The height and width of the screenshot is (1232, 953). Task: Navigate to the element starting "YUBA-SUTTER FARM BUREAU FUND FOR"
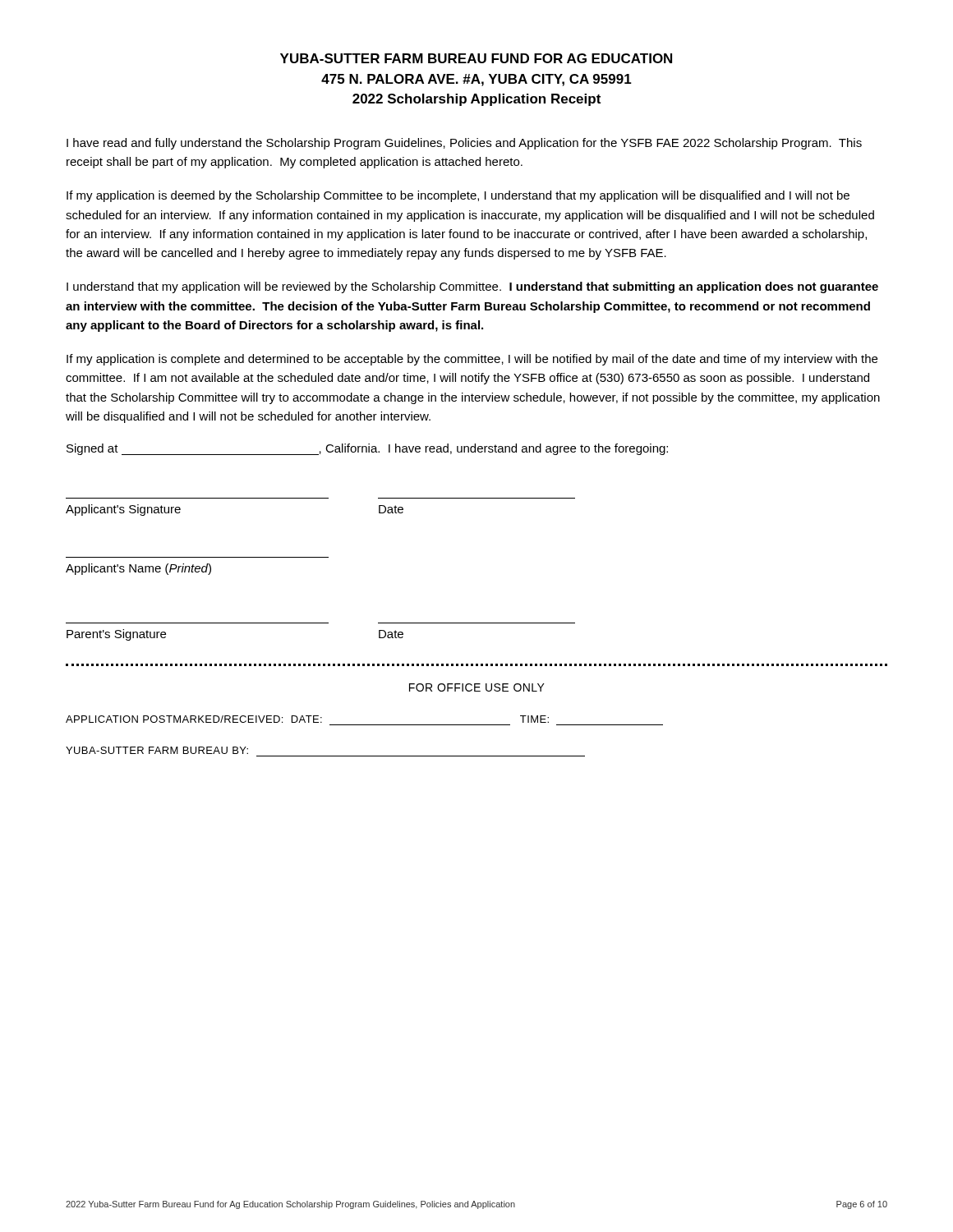pyautogui.click(x=476, y=80)
